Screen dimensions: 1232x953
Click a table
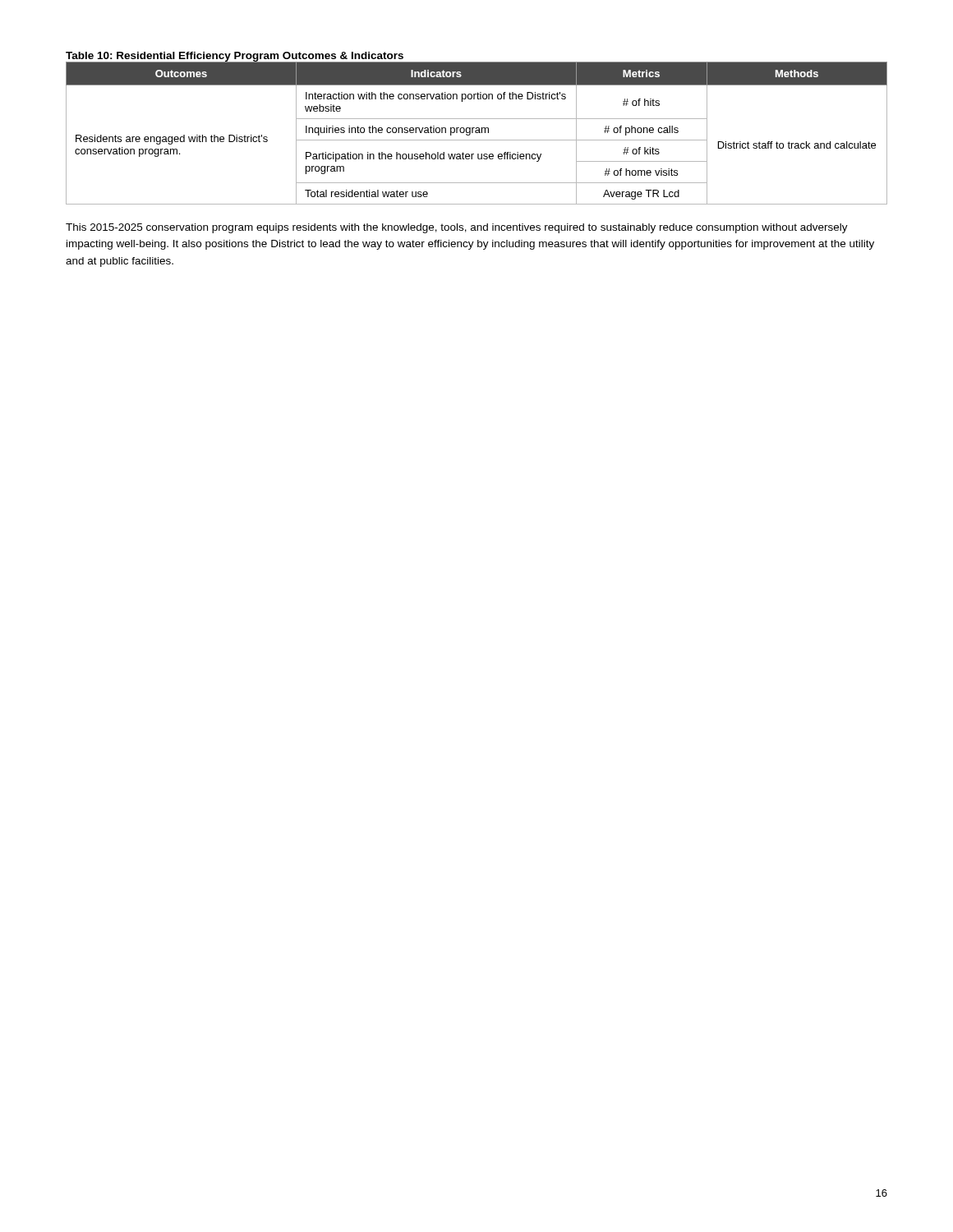tap(476, 133)
